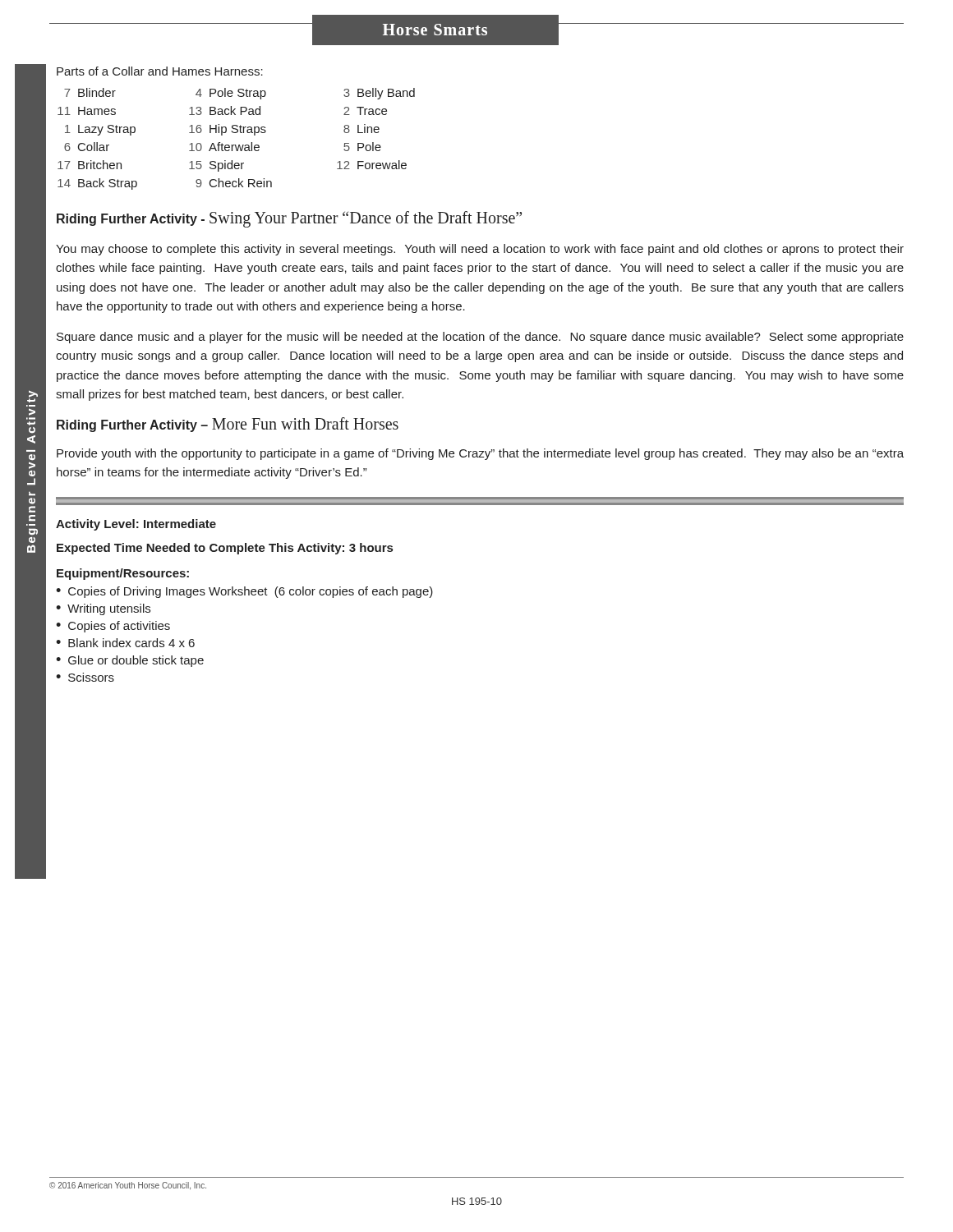Click on the text starting "12 Forewale"
The image size is (953, 1232).
pos(371,164)
